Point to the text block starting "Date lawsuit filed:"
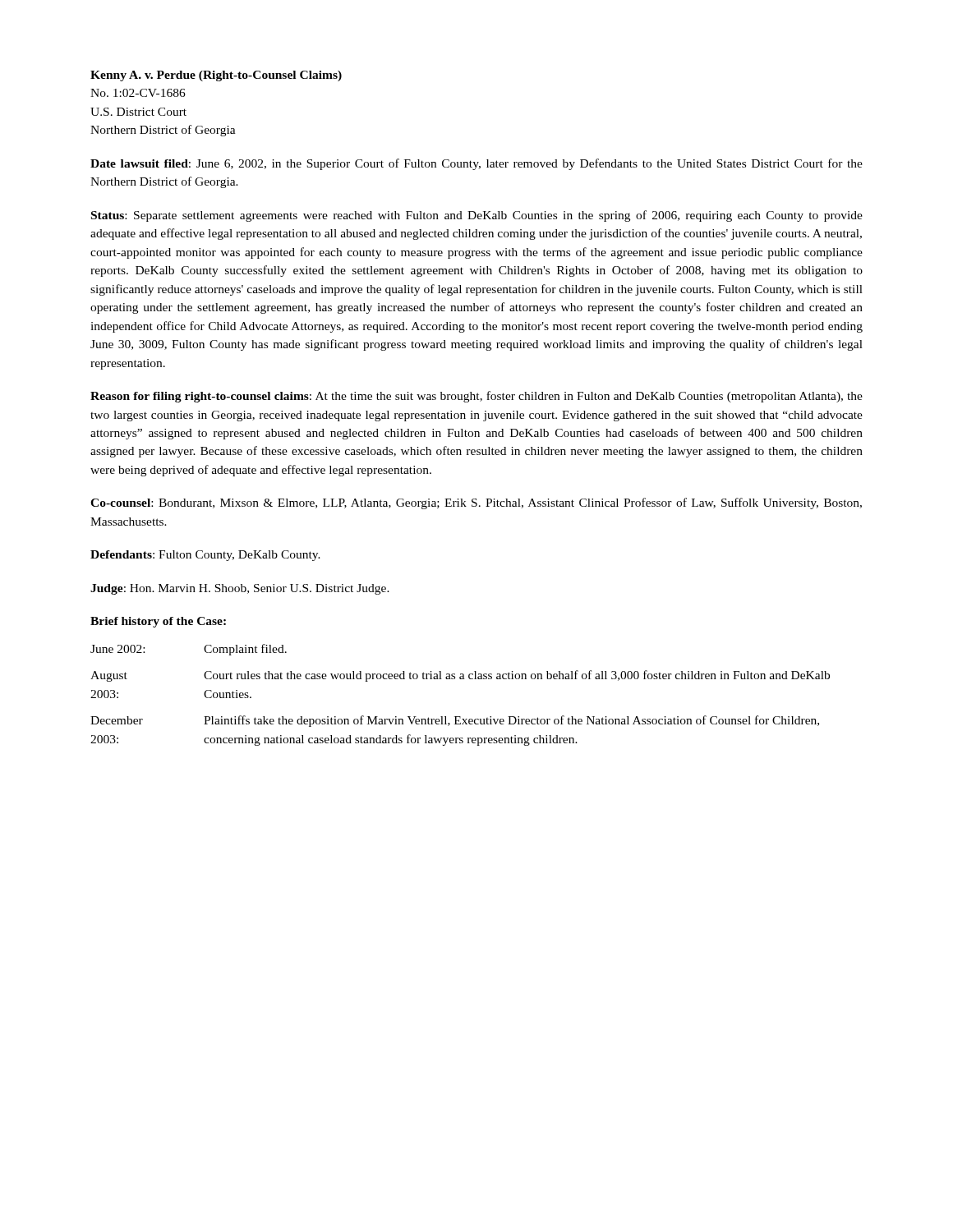Viewport: 953px width, 1232px height. coord(476,172)
